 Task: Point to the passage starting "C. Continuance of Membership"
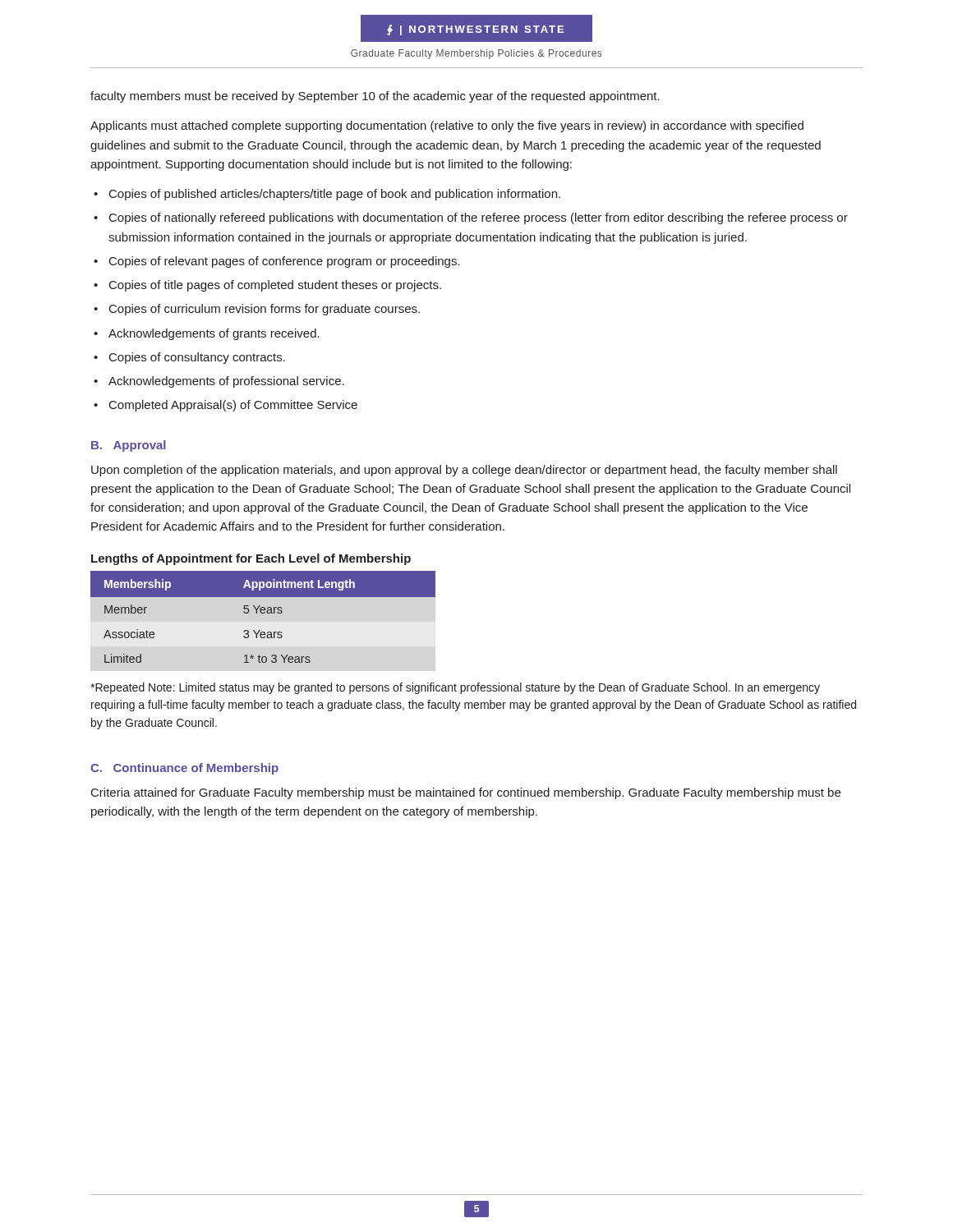pyautogui.click(x=185, y=767)
